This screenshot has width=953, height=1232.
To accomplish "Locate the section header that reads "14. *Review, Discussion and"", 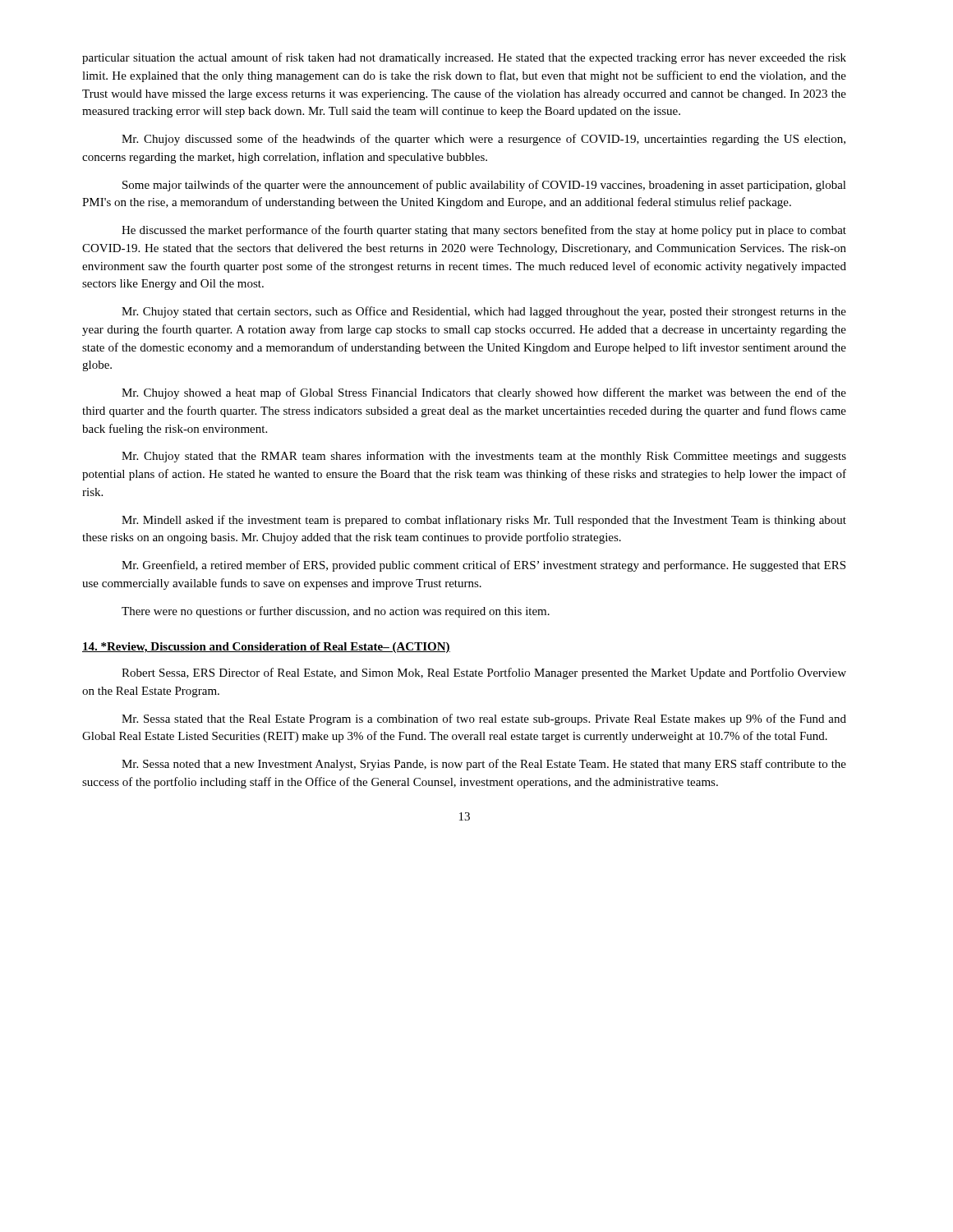I will [266, 648].
